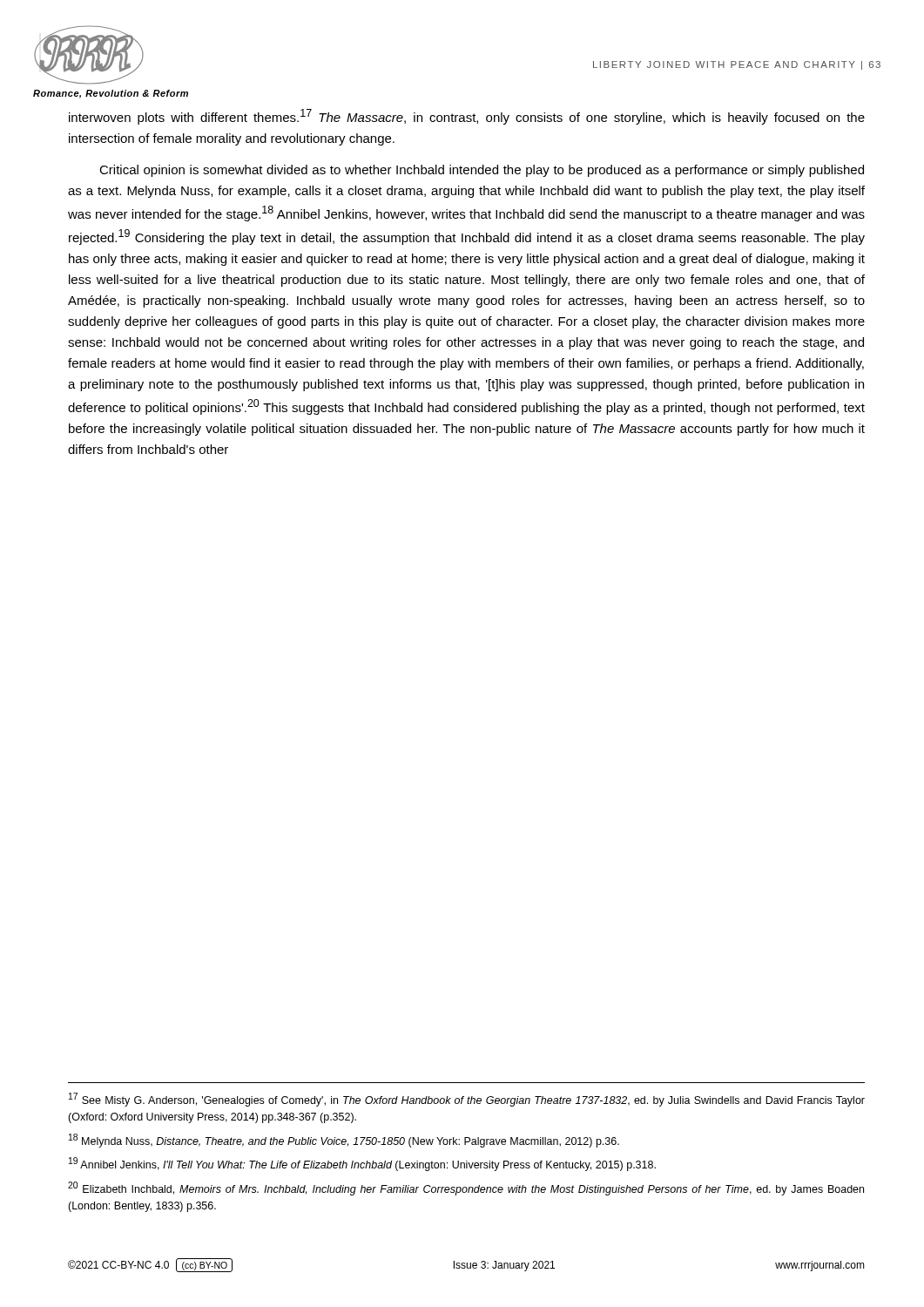
Task: Point to the block beginning "20 Elizabeth Inchbald, Memoirs of Mrs. Inchbald, Including"
Action: [x=466, y=1197]
